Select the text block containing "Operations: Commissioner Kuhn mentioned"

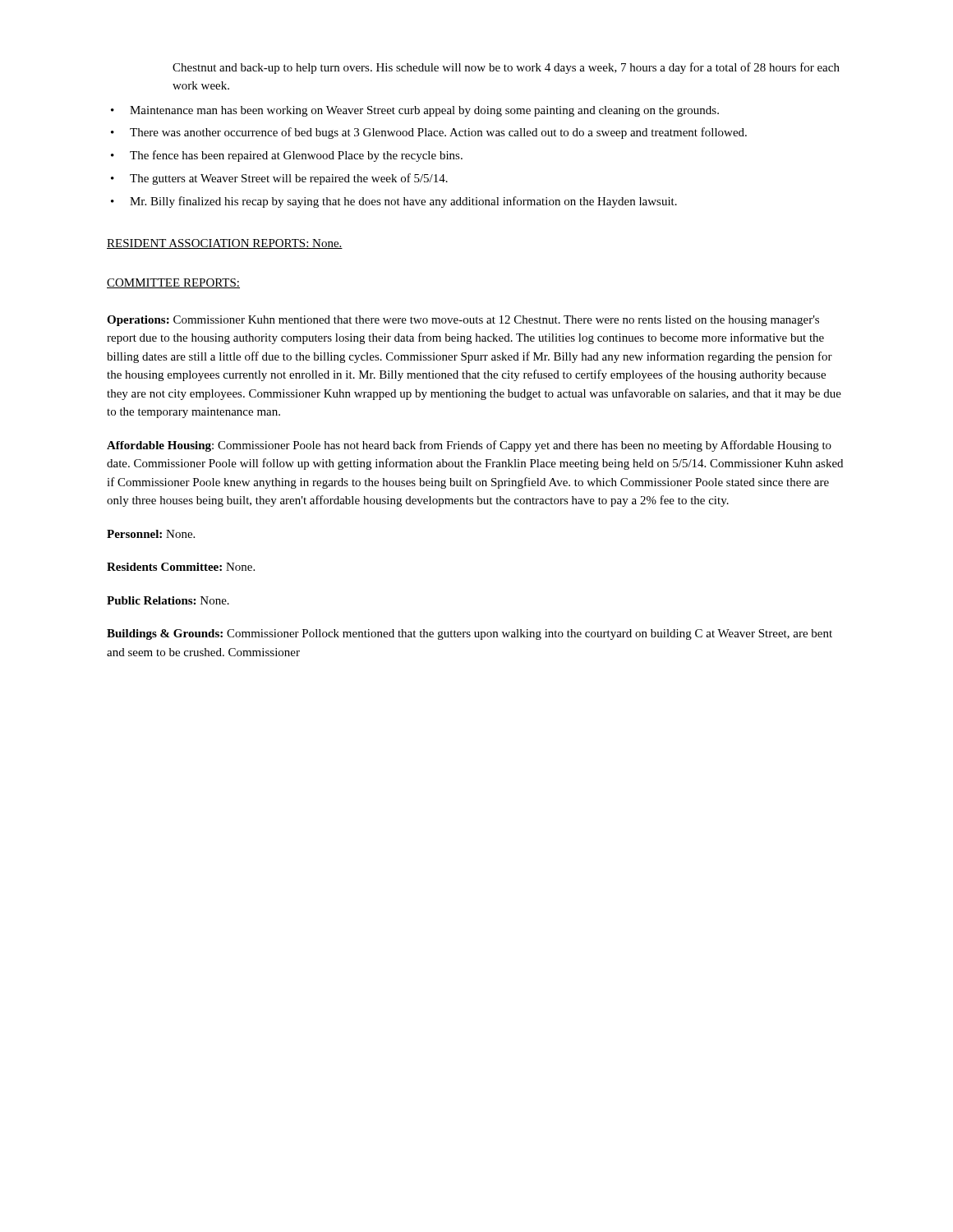point(474,365)
